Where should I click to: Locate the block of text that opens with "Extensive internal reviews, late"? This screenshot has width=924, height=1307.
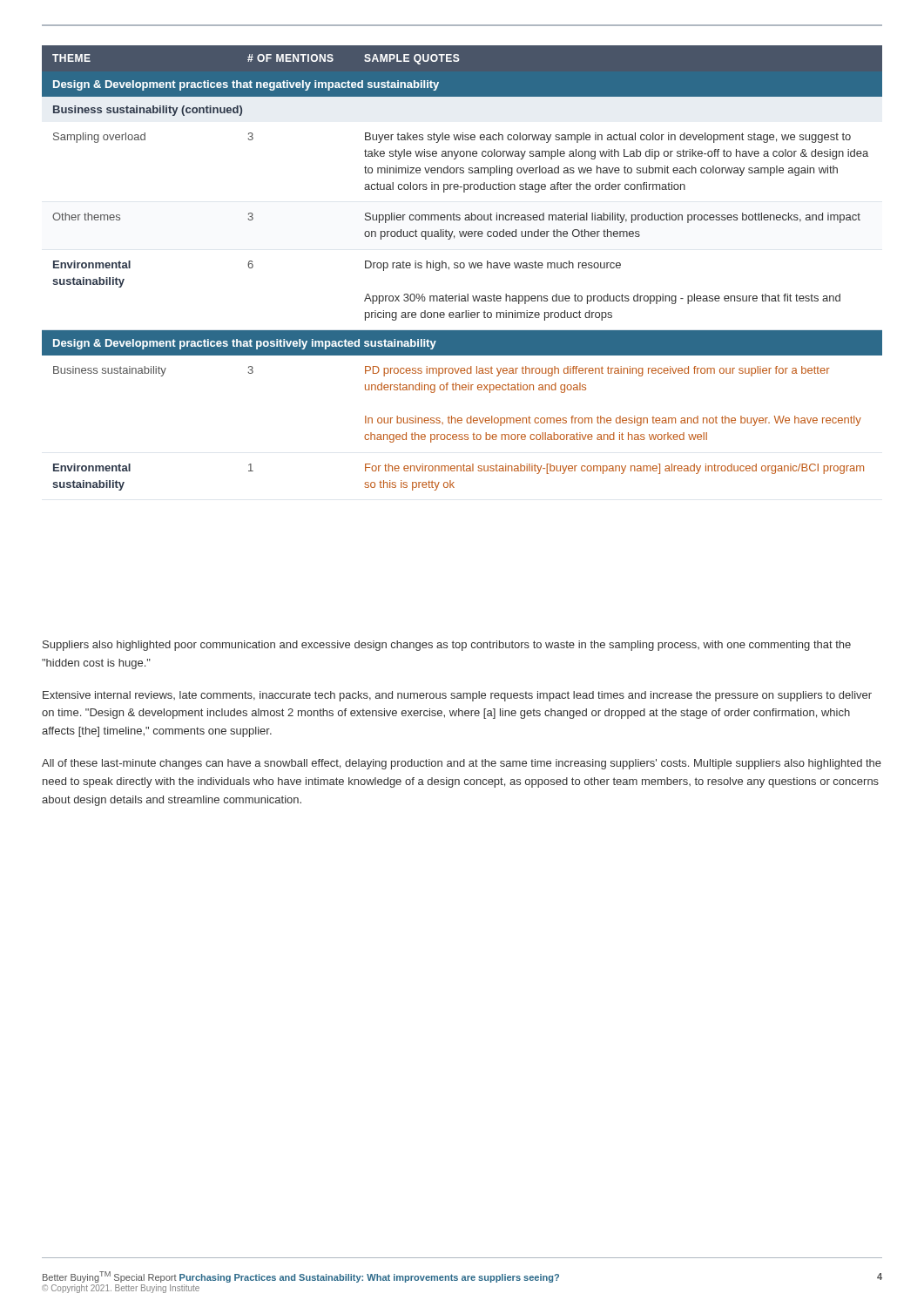(457, 713)
